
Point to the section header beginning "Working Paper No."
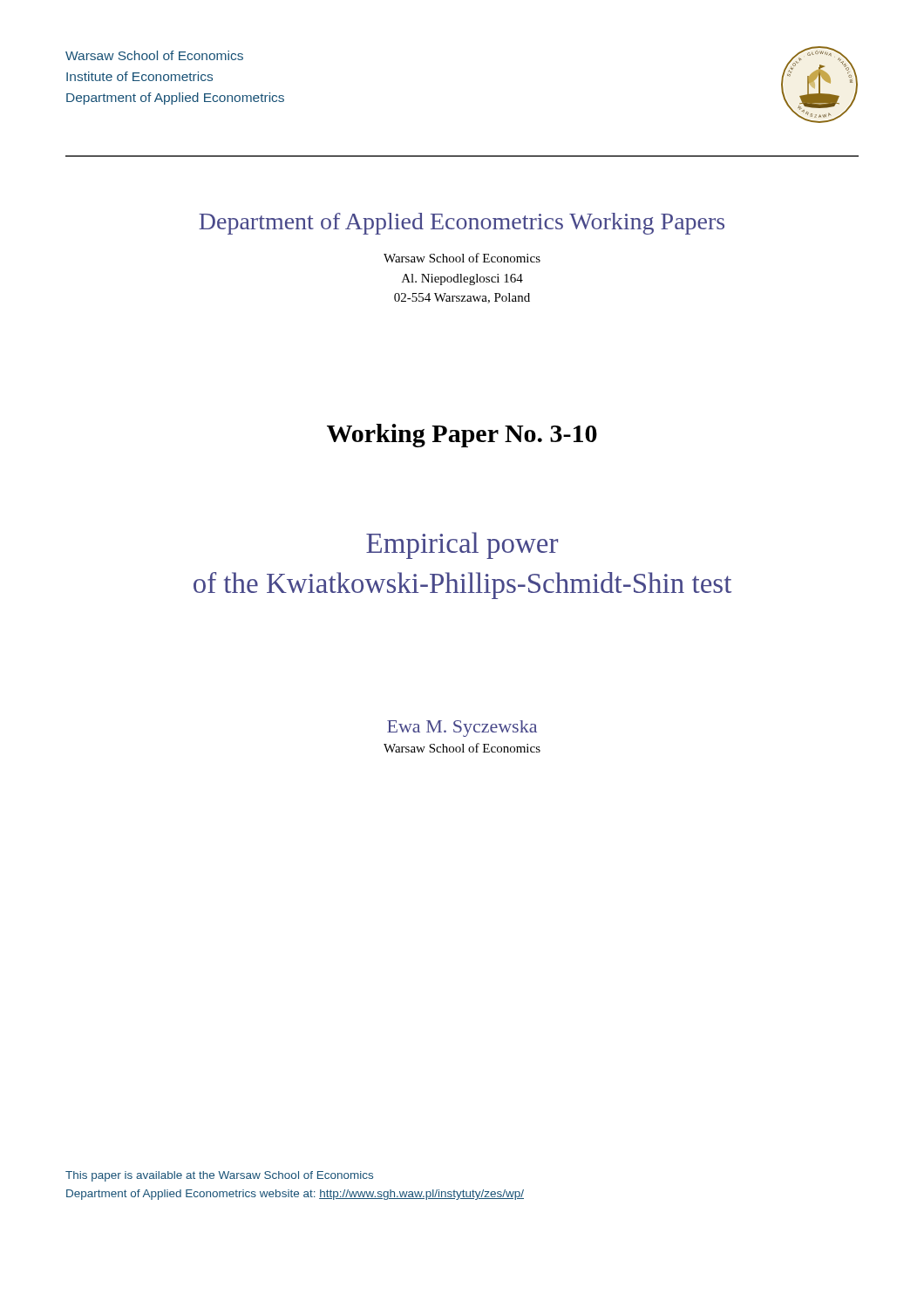coord(462,433)
